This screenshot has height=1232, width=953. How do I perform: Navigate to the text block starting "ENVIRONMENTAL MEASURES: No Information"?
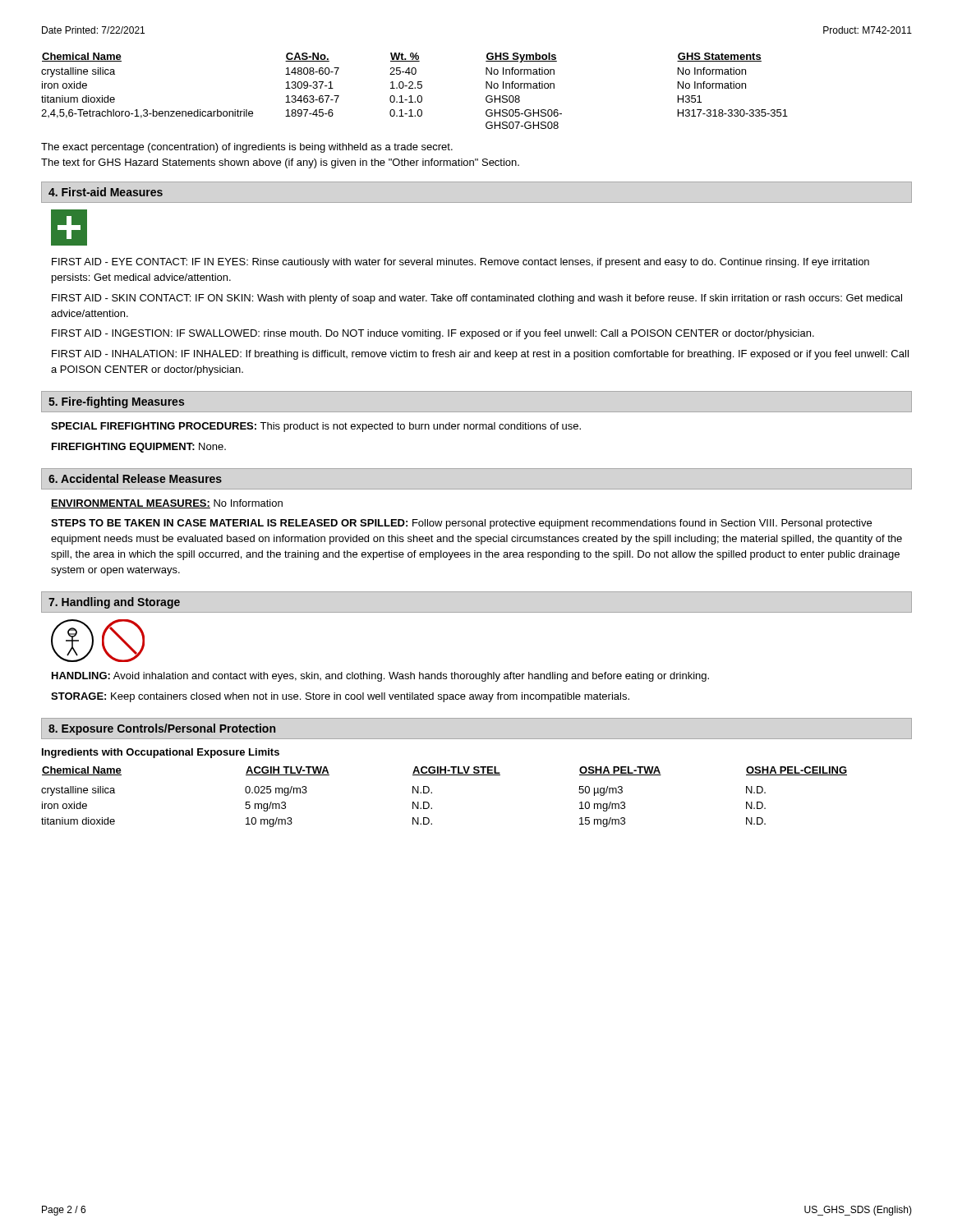(x=167, y=503)
